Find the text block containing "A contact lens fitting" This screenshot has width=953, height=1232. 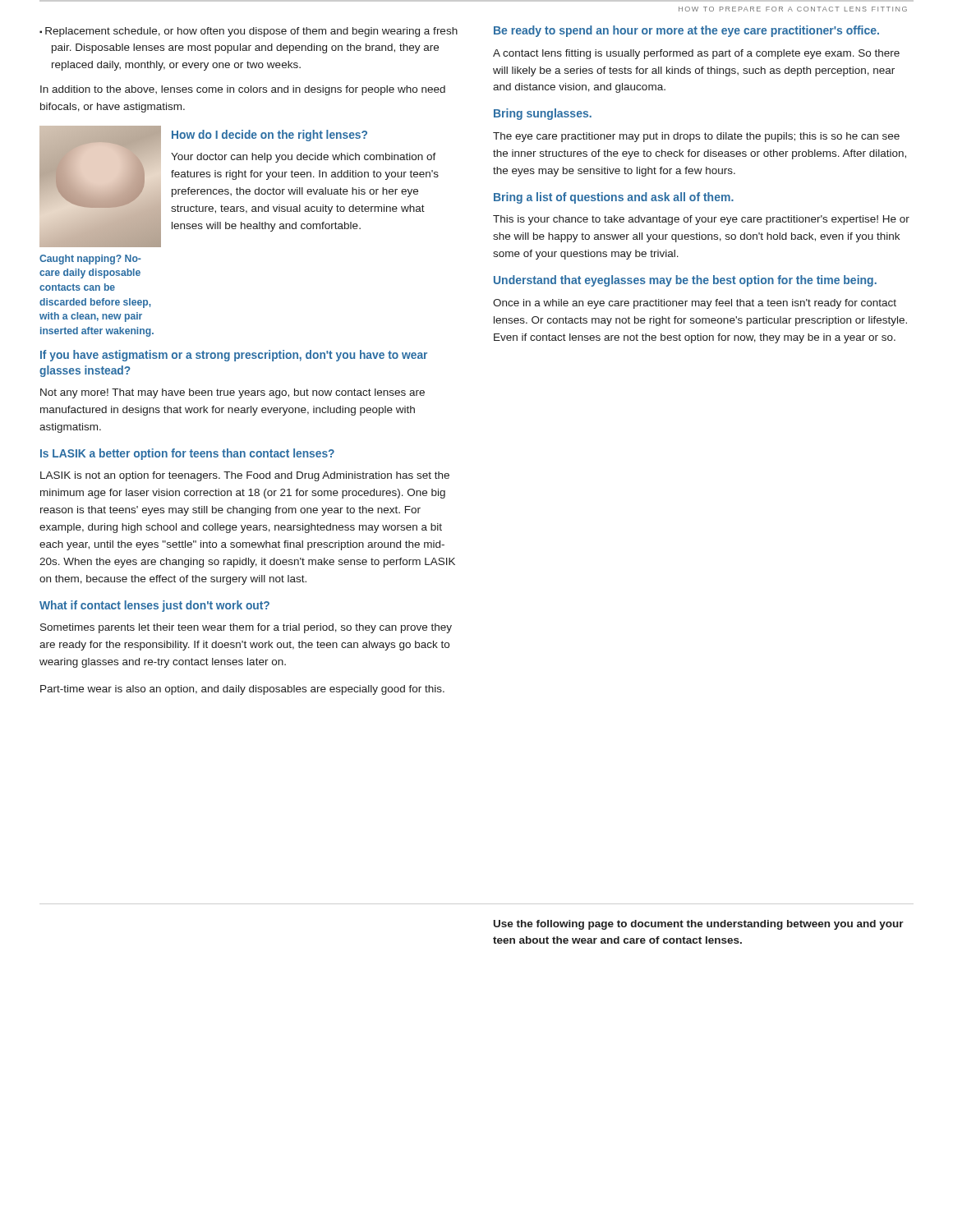pos(696,70)
